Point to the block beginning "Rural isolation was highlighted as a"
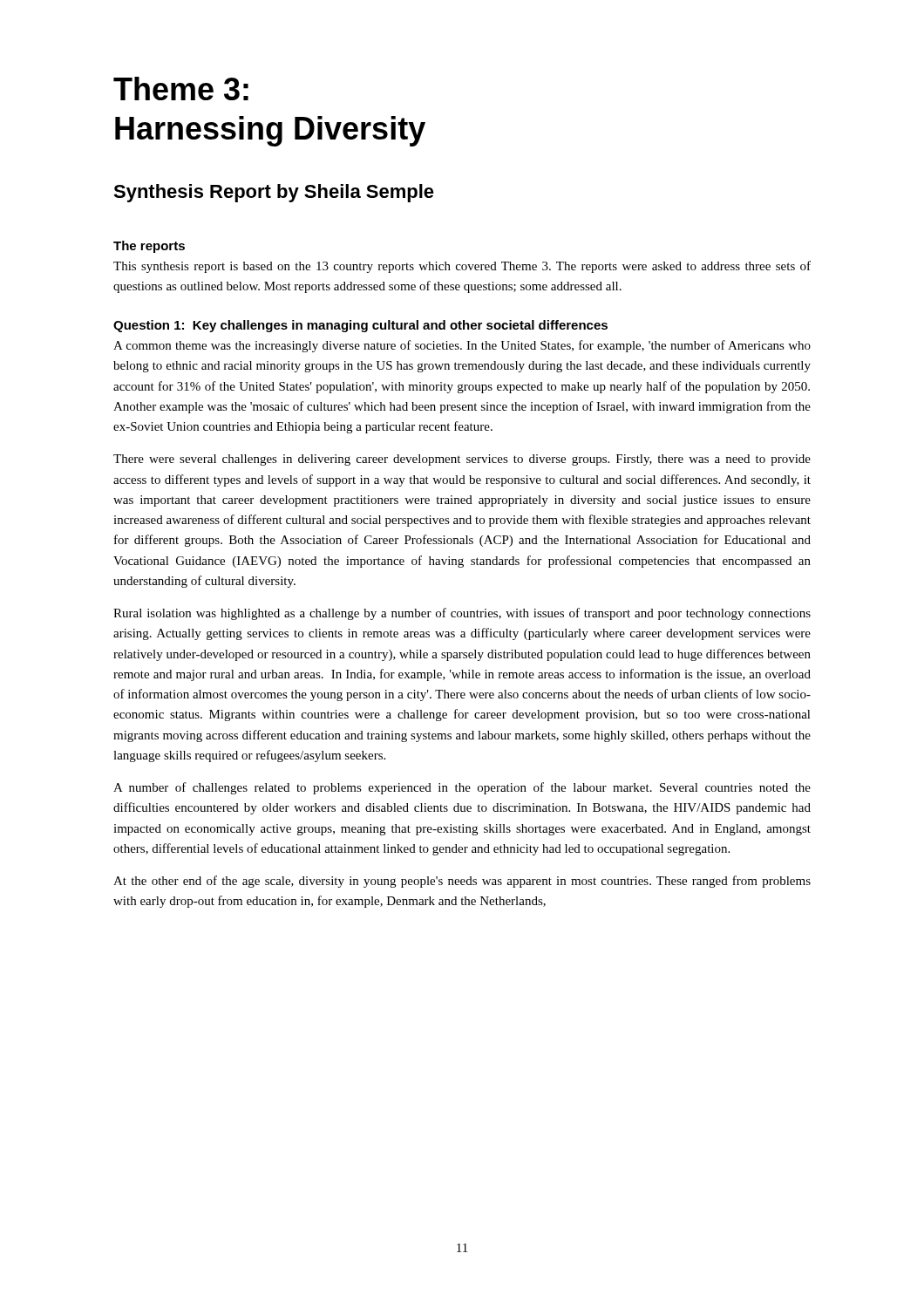 pyautogui.click(x=462, y=684)
